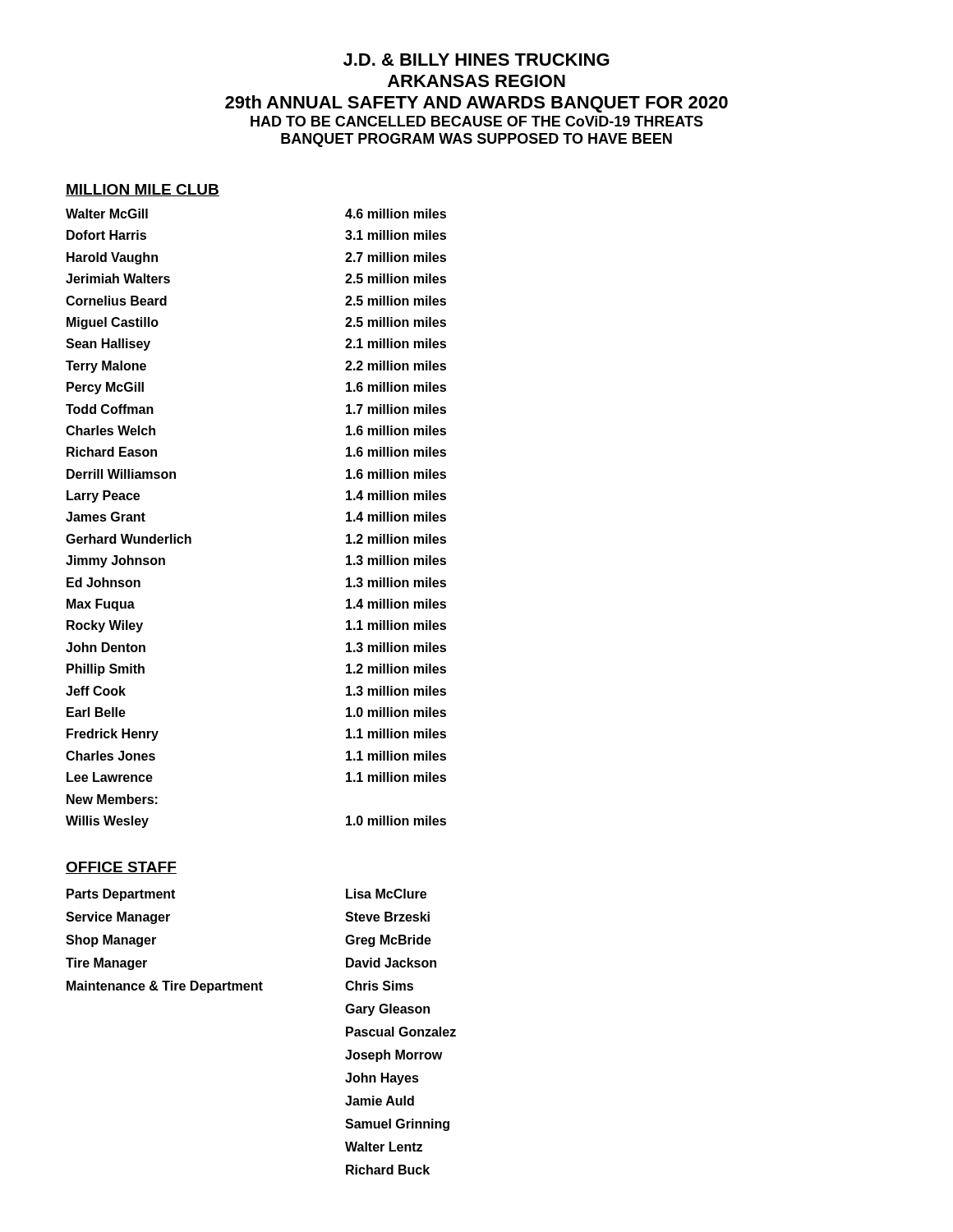
Task: Where does it say "Percy McGill"?
Action: point(105,387)
